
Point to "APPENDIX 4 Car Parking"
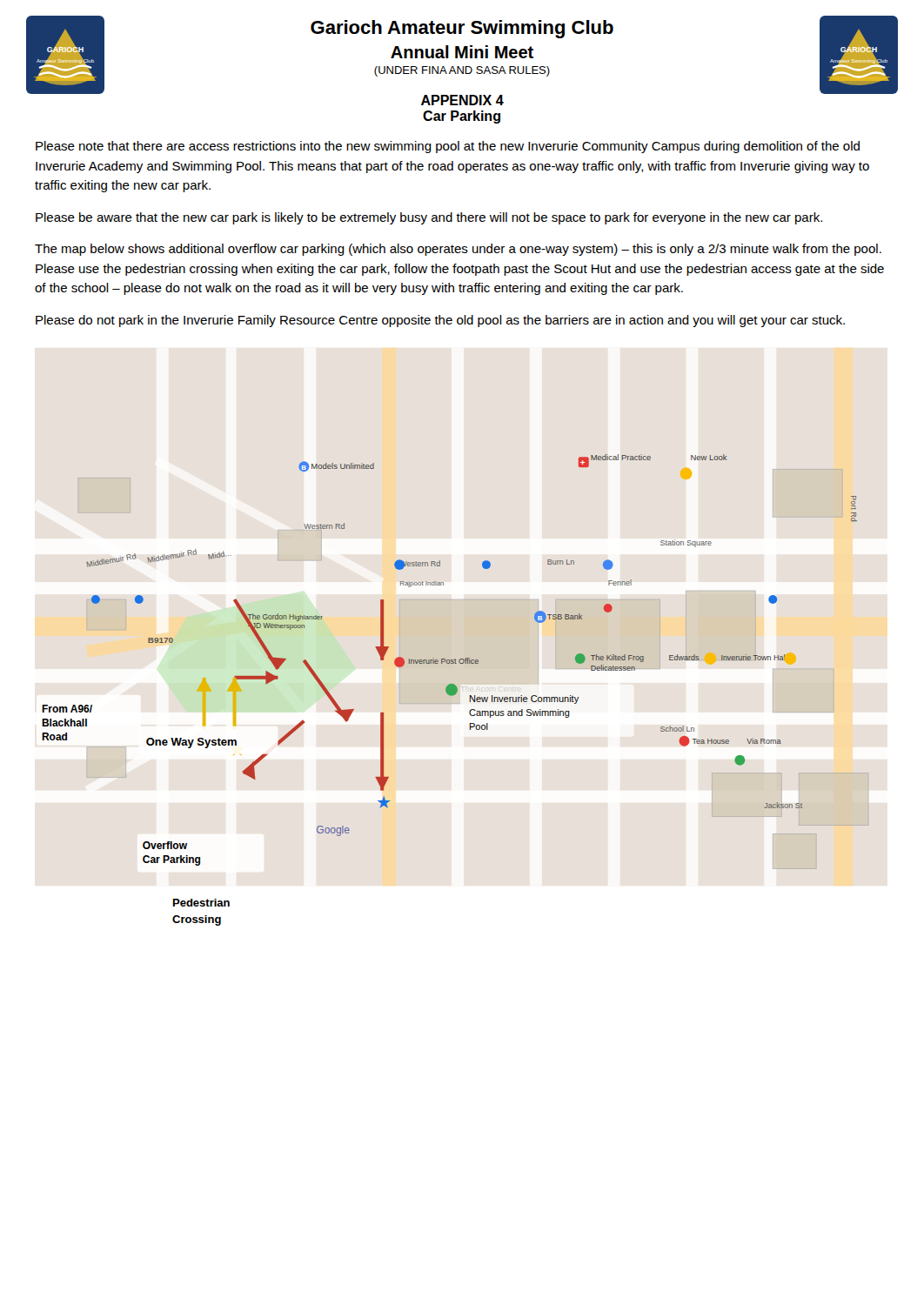(x=462, y=109)
